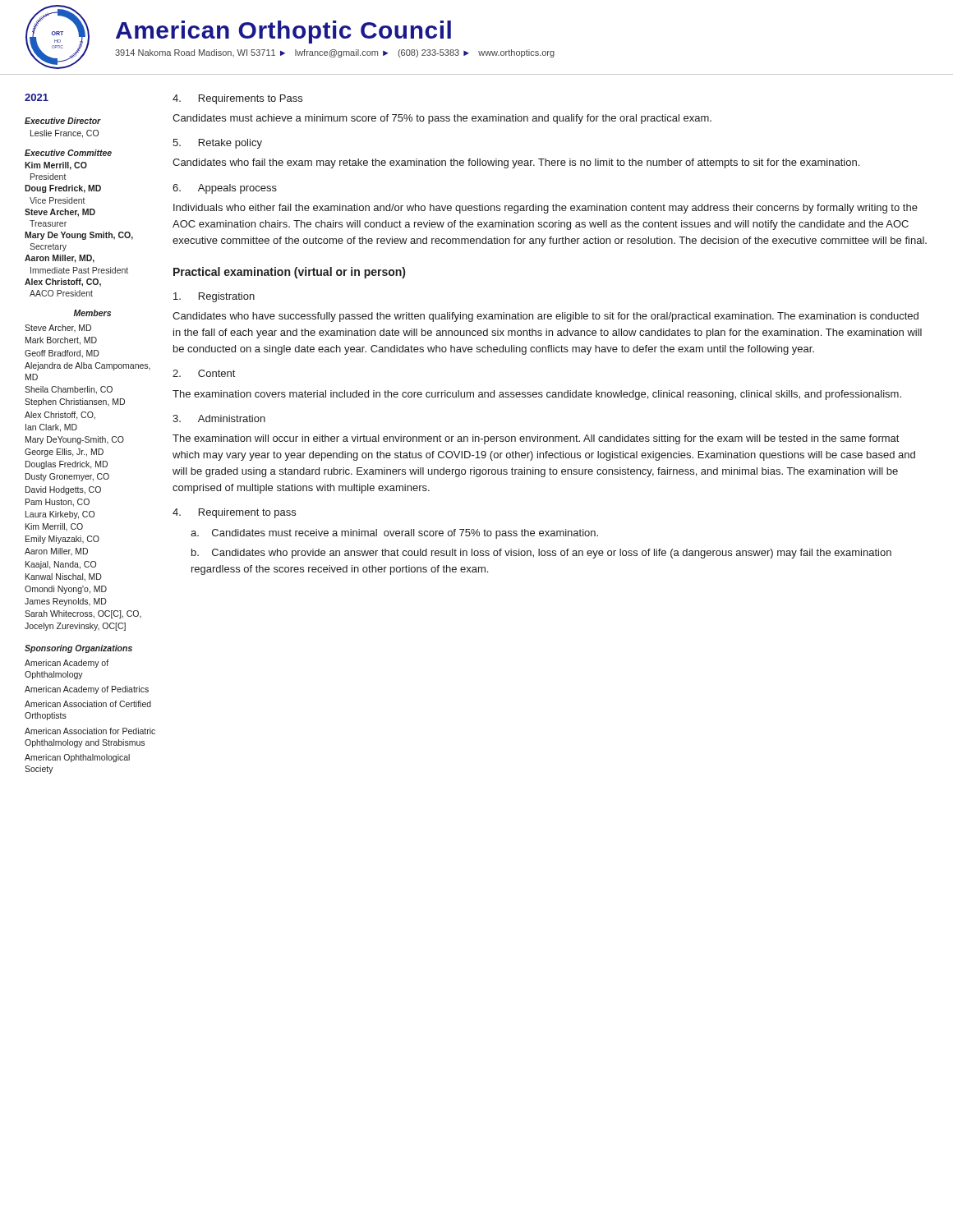Point to the block beginning "Candidates who fail the exam may retake the"

(x=550, y=163)
